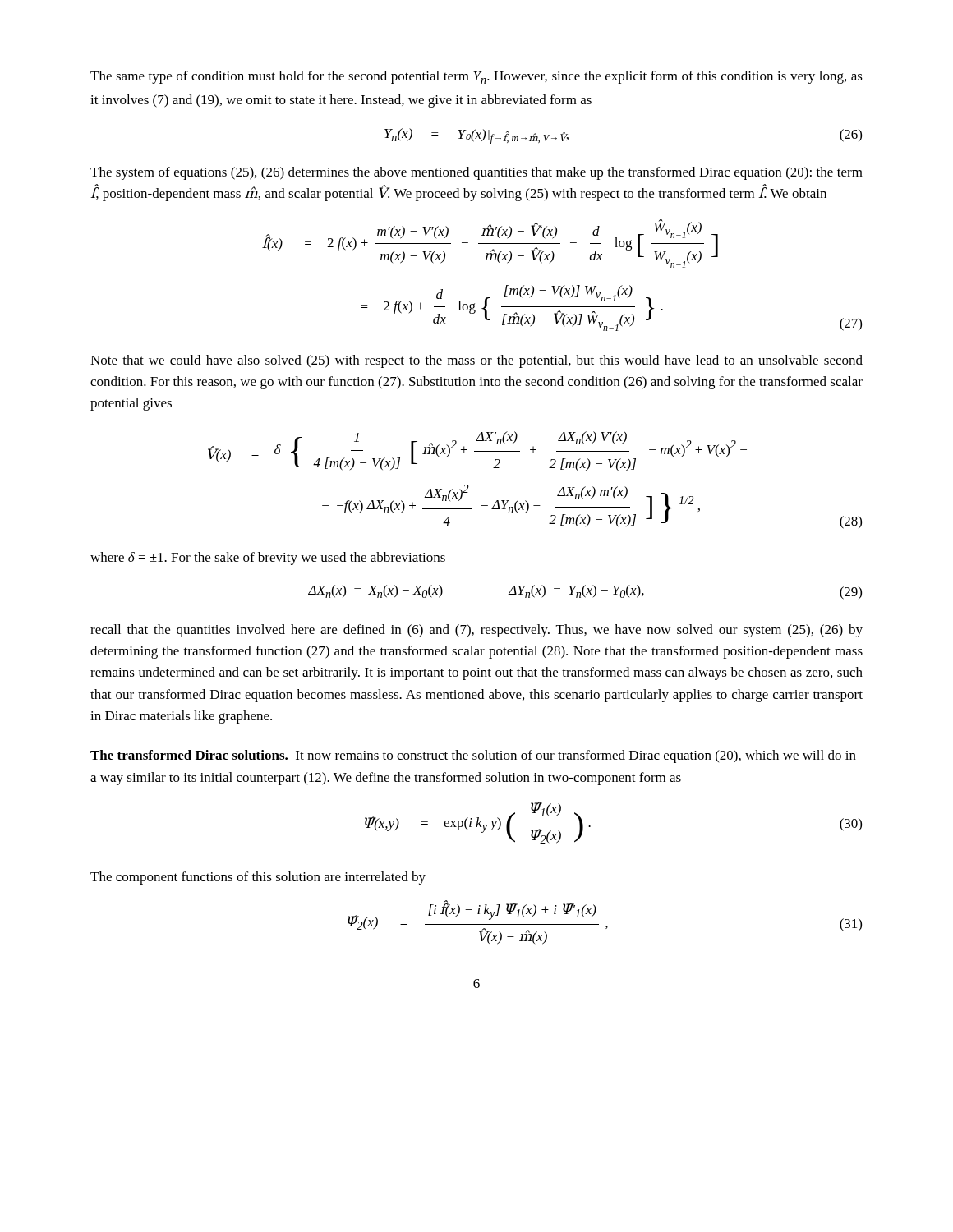Locate the block of text that opens with "where δ = ±1. For the"
Screen dimensions: 1232x953
[268, 559]
